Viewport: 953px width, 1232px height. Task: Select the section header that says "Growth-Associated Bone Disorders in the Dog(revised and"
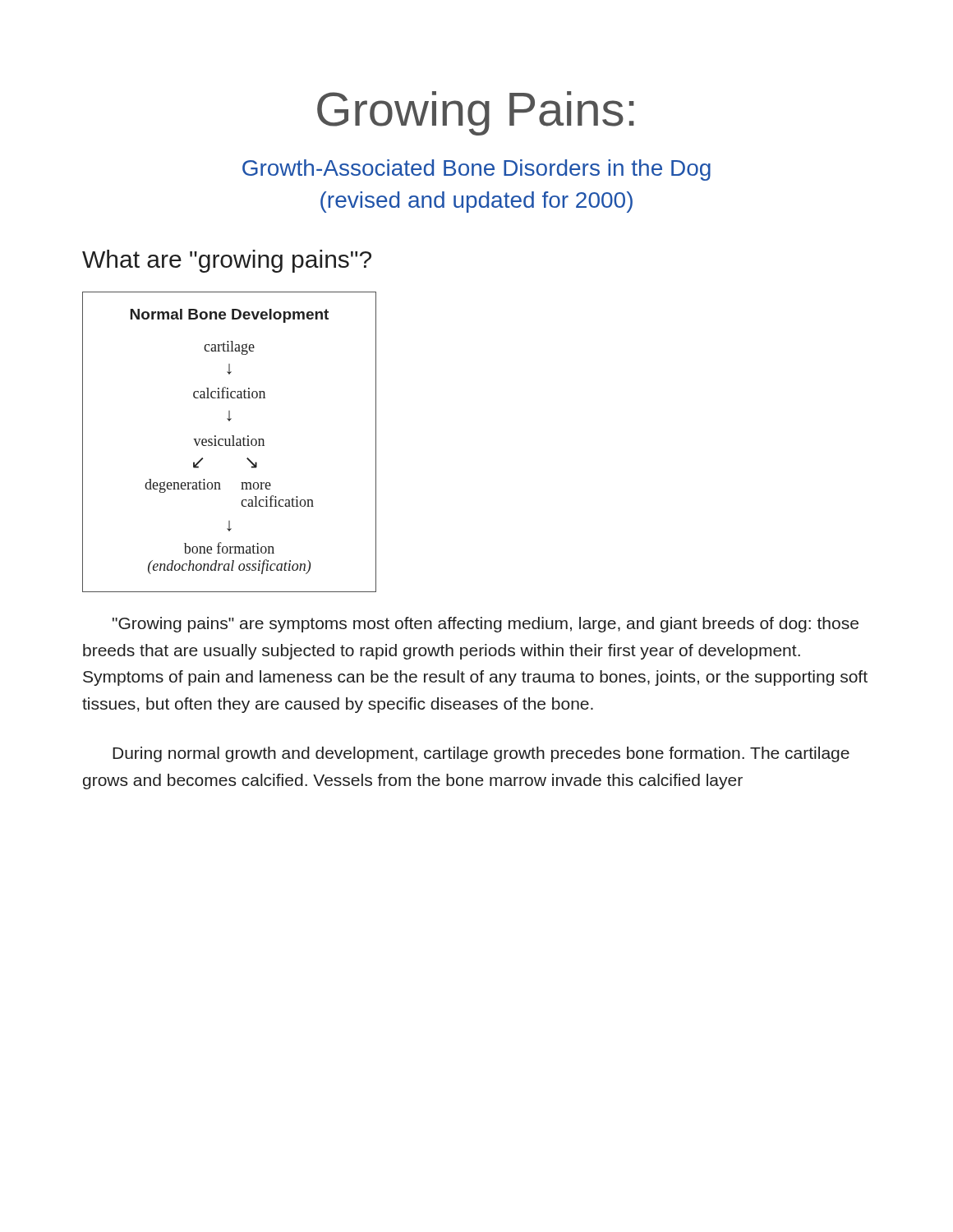click(476, 184)
